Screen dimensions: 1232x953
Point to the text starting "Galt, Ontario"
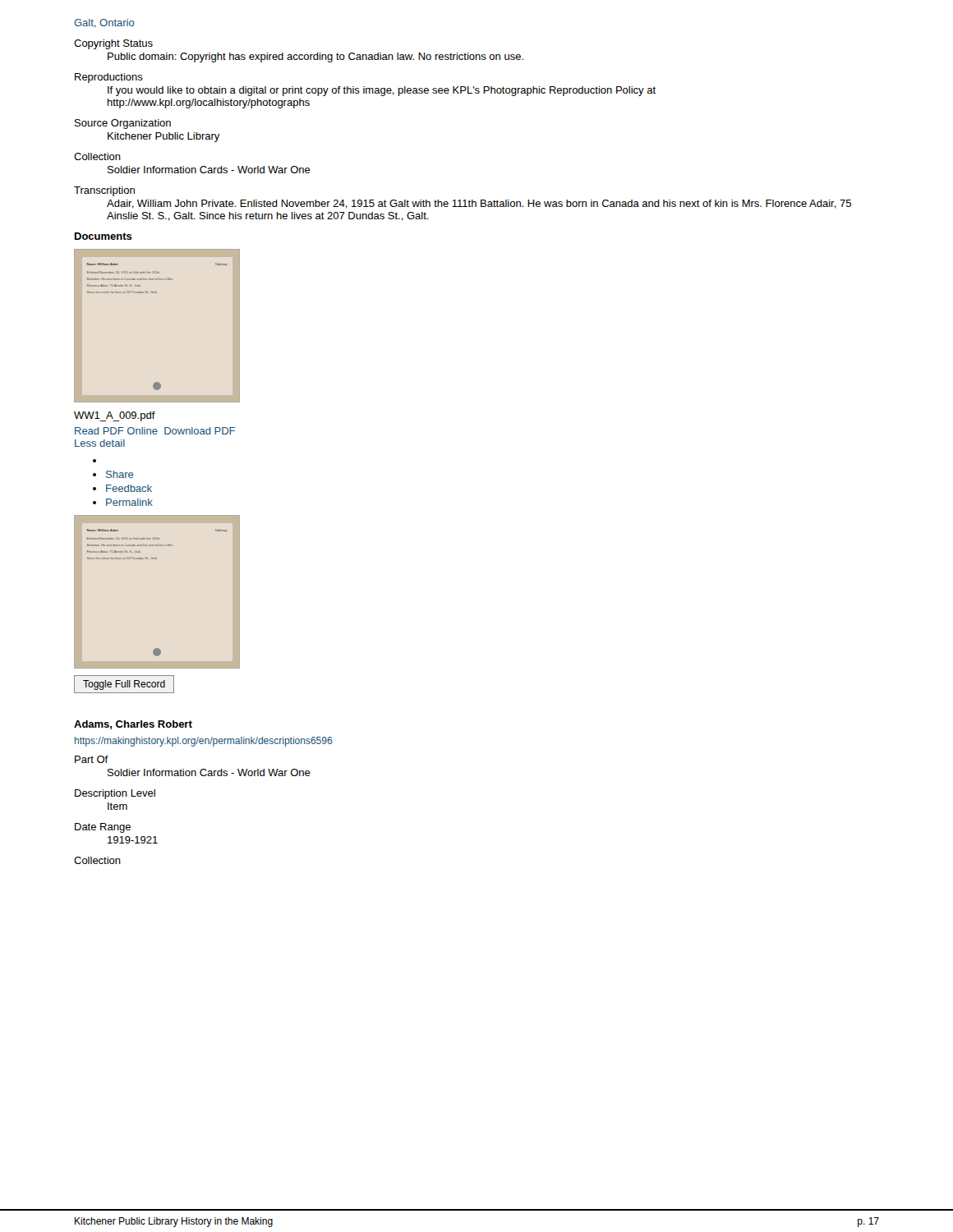pyautogui.click(x=104, y=23)
